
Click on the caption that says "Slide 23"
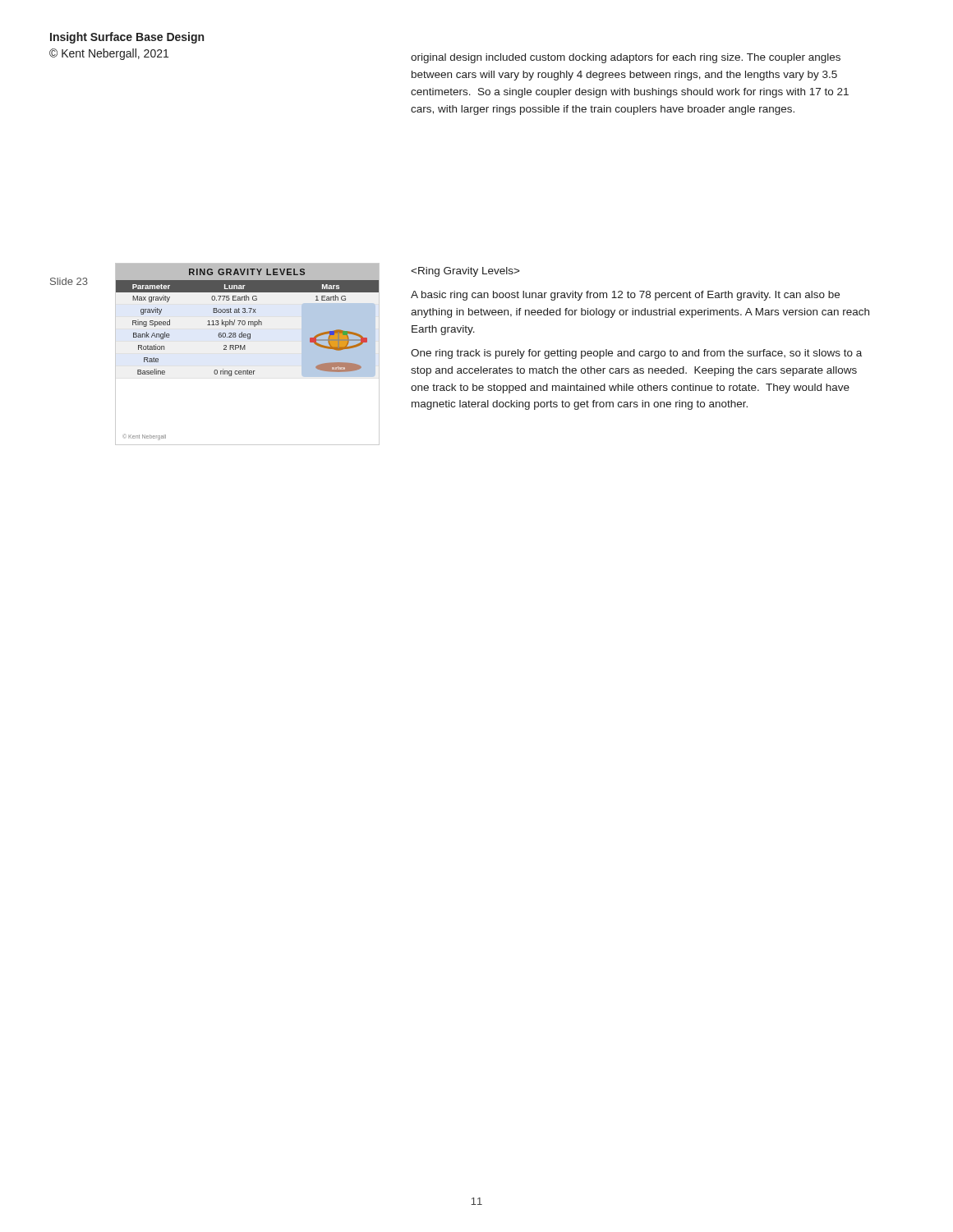69,281
